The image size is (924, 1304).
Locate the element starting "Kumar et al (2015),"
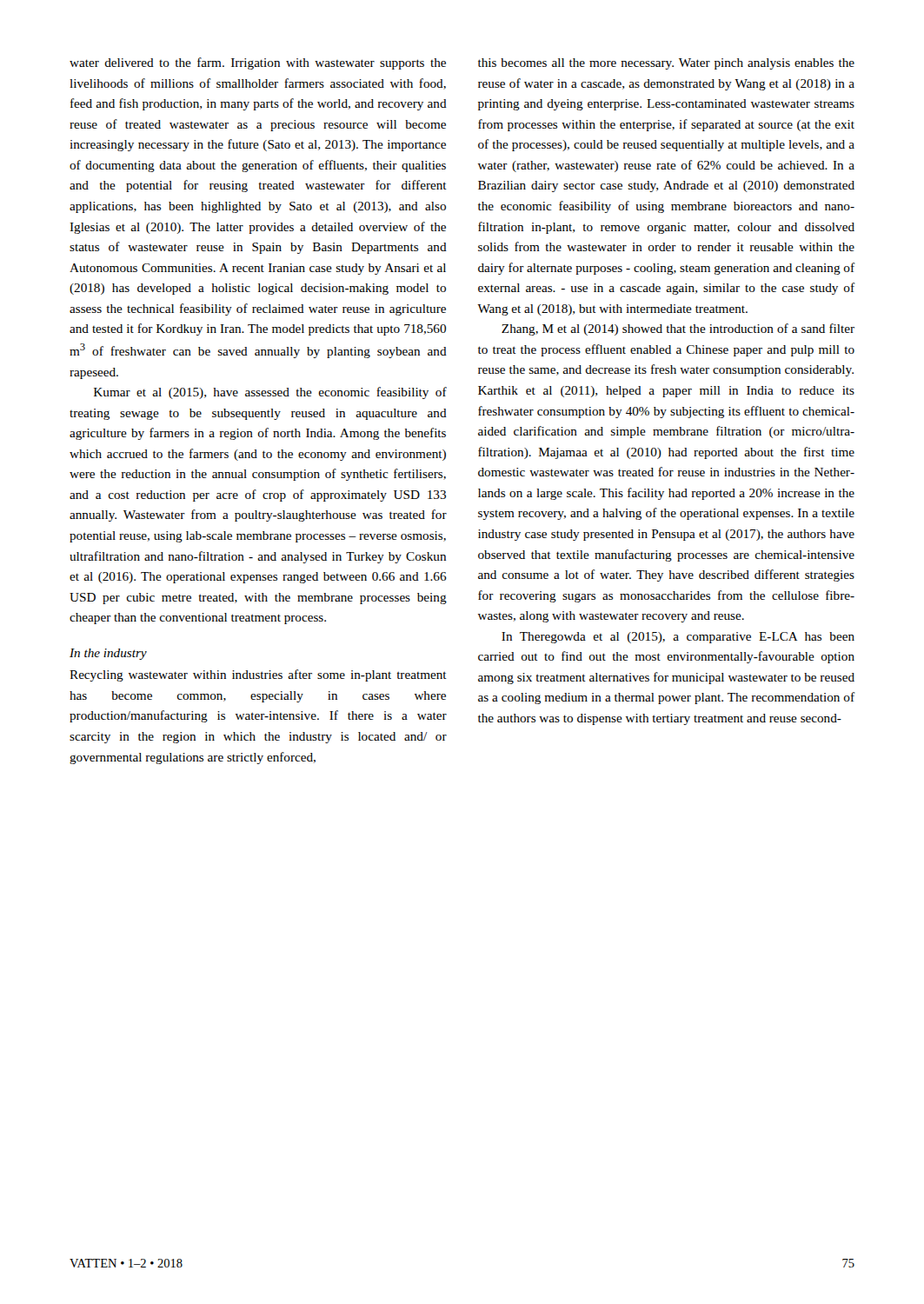pyautogui.click(x=258, y=505)
